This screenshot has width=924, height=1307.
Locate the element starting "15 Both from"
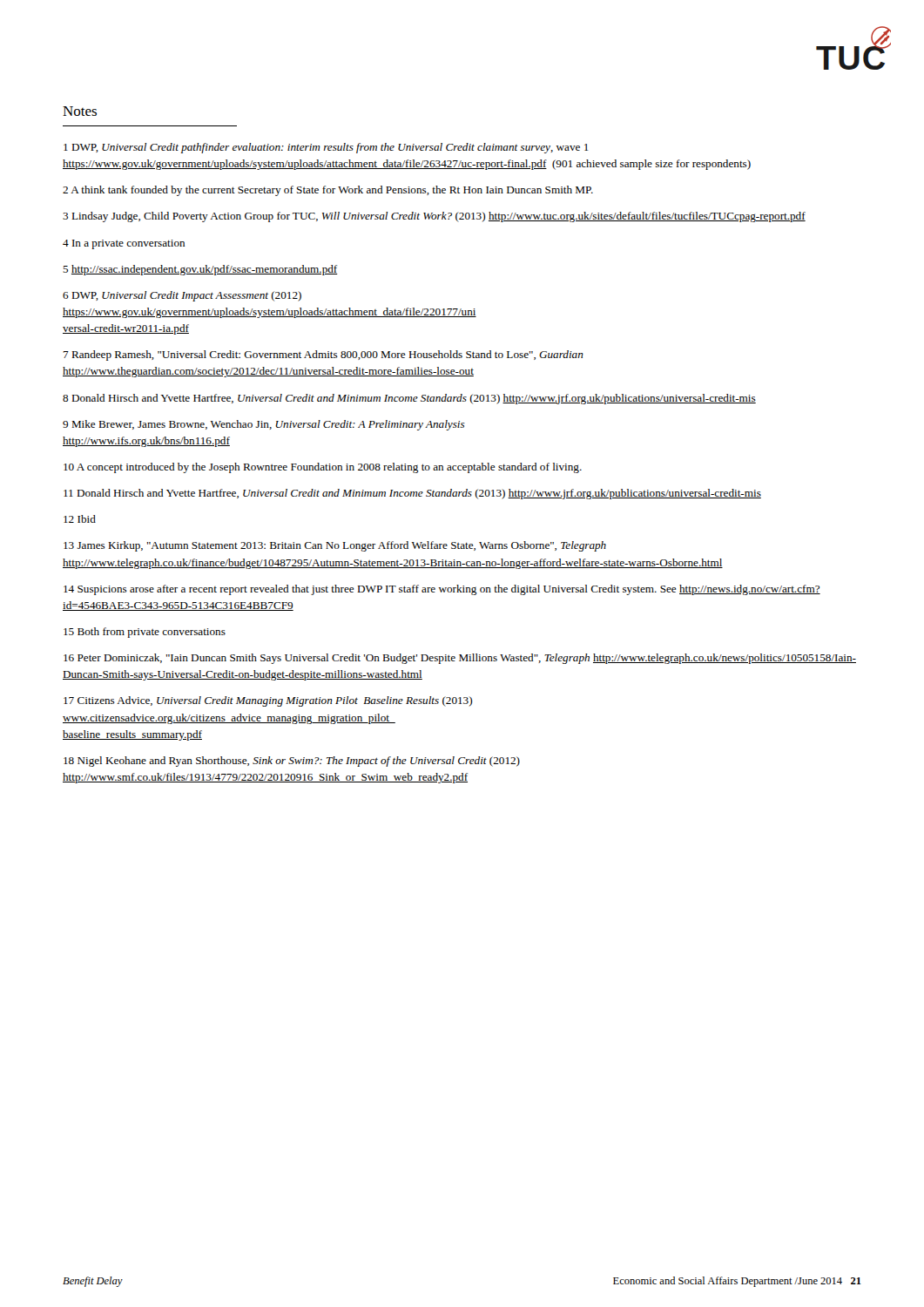(x=144, y=631)
